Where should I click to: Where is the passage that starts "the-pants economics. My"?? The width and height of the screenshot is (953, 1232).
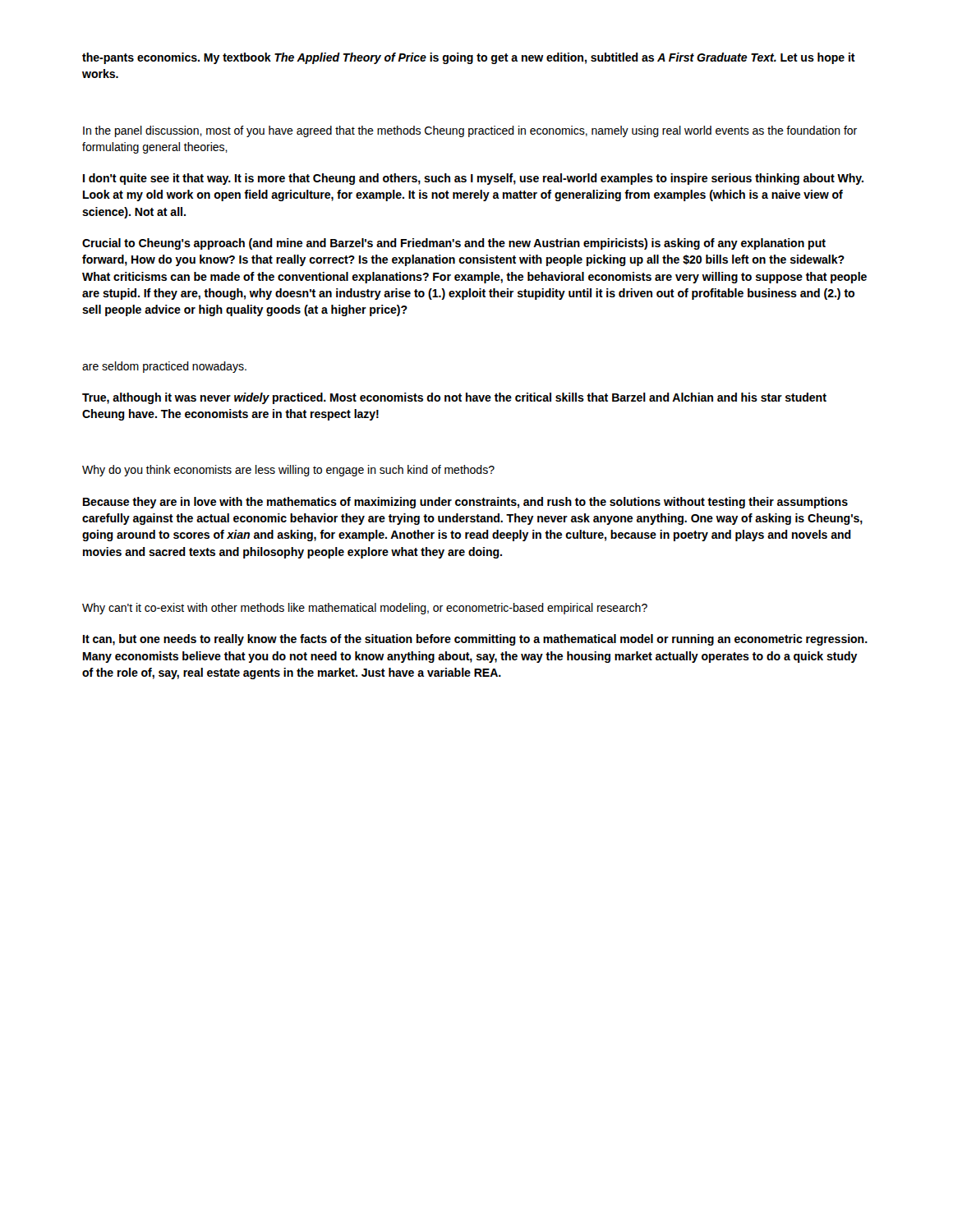(x=476, y=66)
